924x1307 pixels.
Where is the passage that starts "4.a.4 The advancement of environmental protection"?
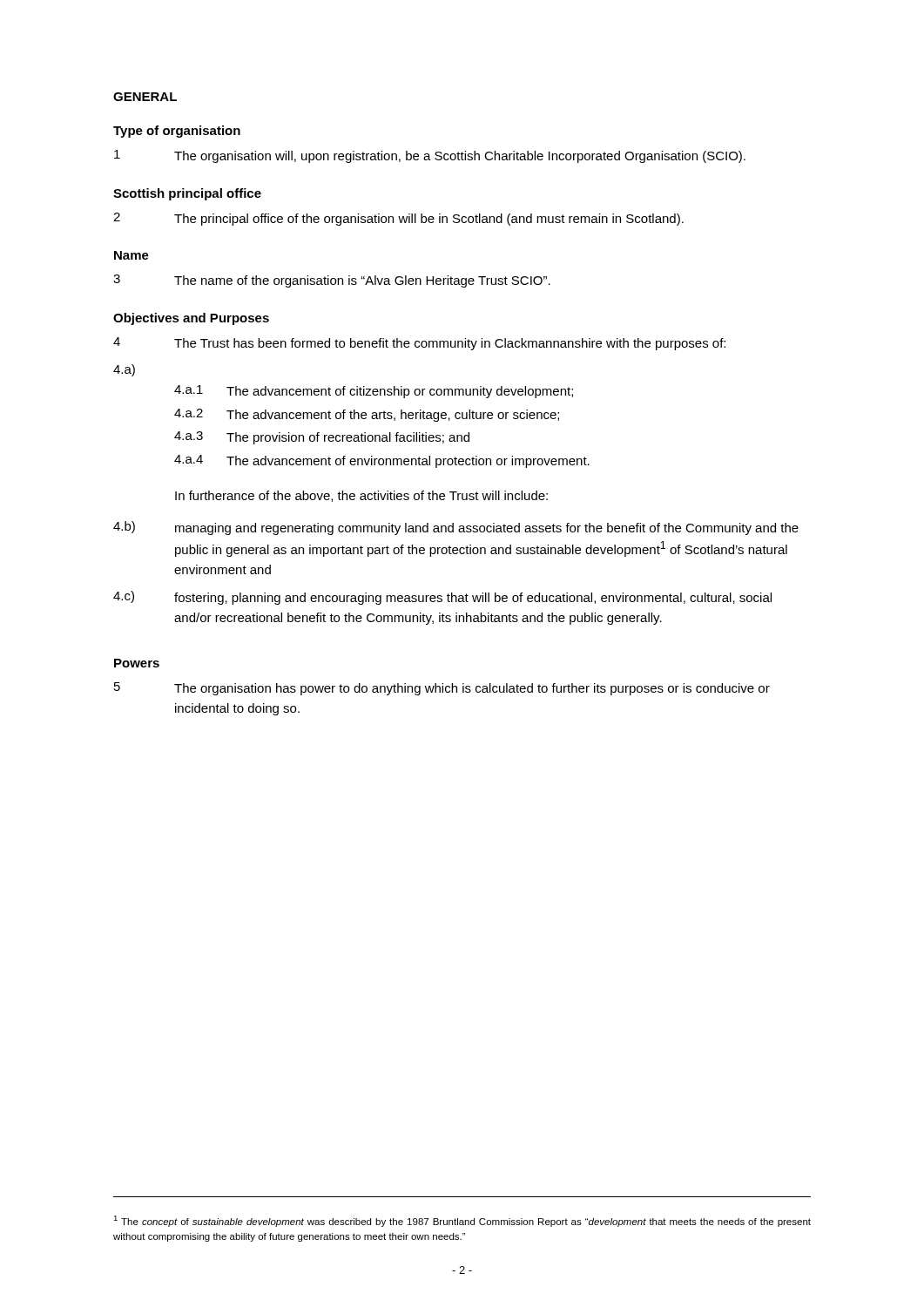492,461
